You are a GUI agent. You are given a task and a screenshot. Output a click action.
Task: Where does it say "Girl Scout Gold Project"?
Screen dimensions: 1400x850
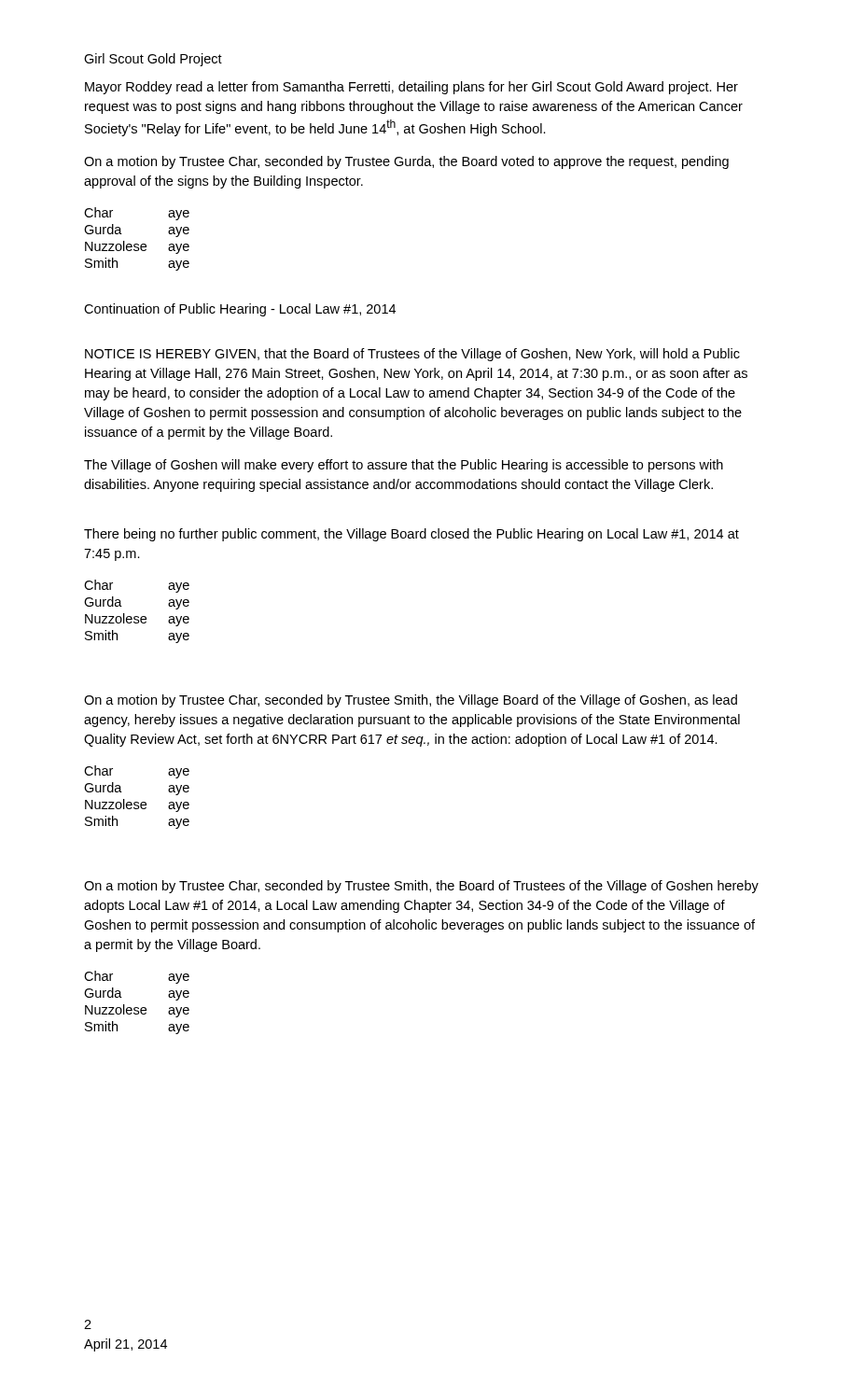click(x=153, y=59)
